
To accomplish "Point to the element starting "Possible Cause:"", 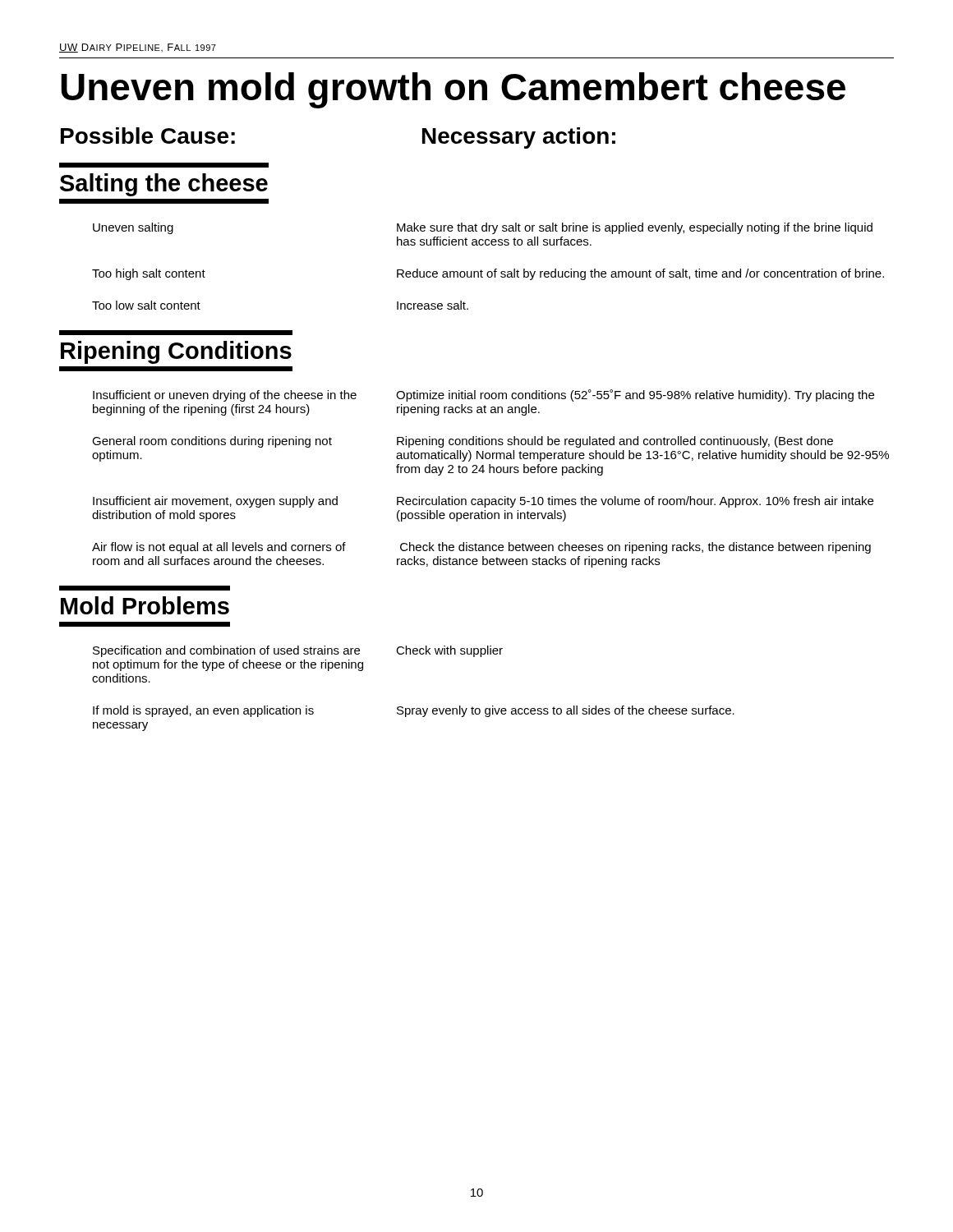I will pos(148,136).
